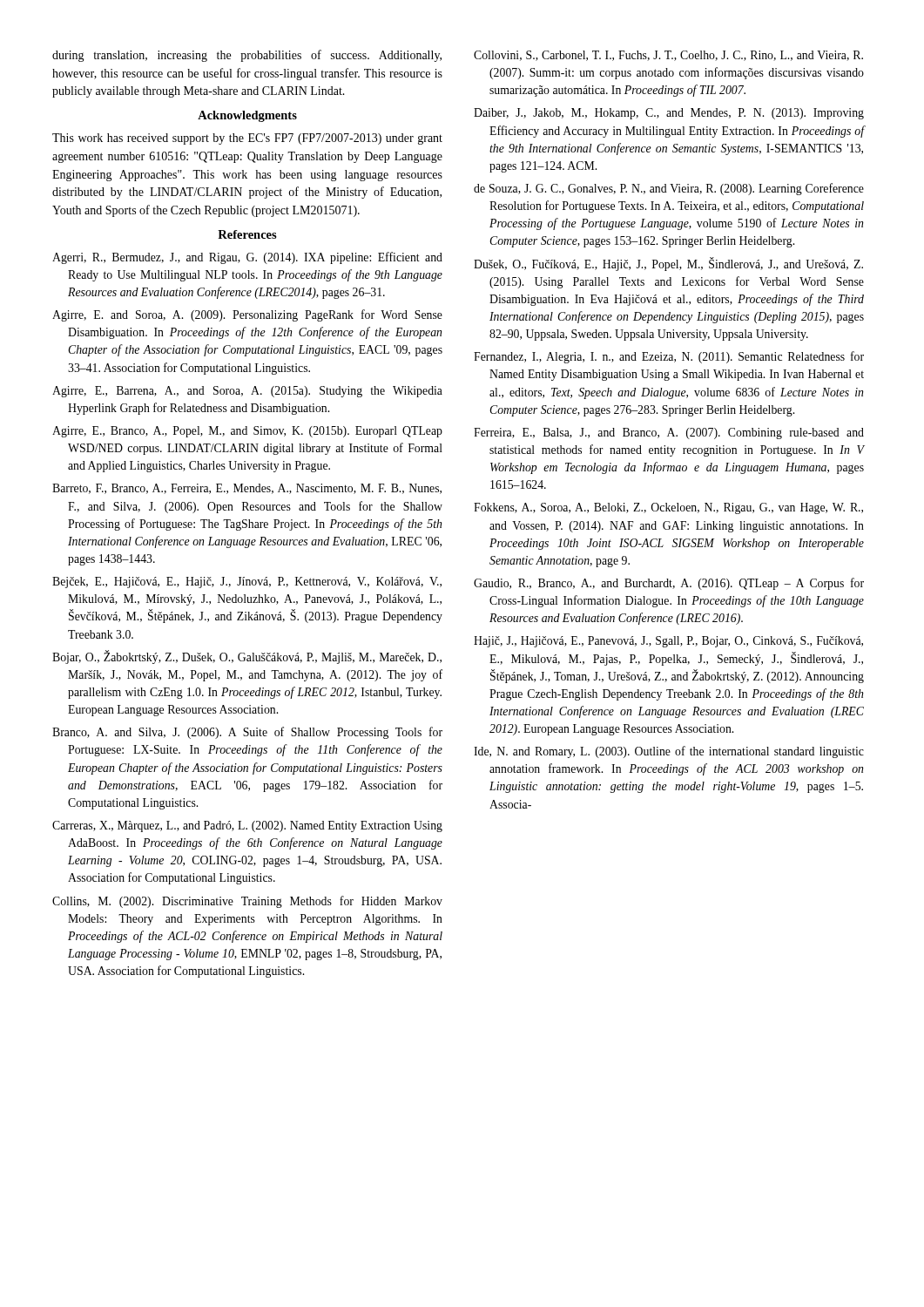
Task: Click on the text block starting "Carreras, X., Màrquez, L., and Padró, L. (2002)."
Action: [x=247, y=852]
